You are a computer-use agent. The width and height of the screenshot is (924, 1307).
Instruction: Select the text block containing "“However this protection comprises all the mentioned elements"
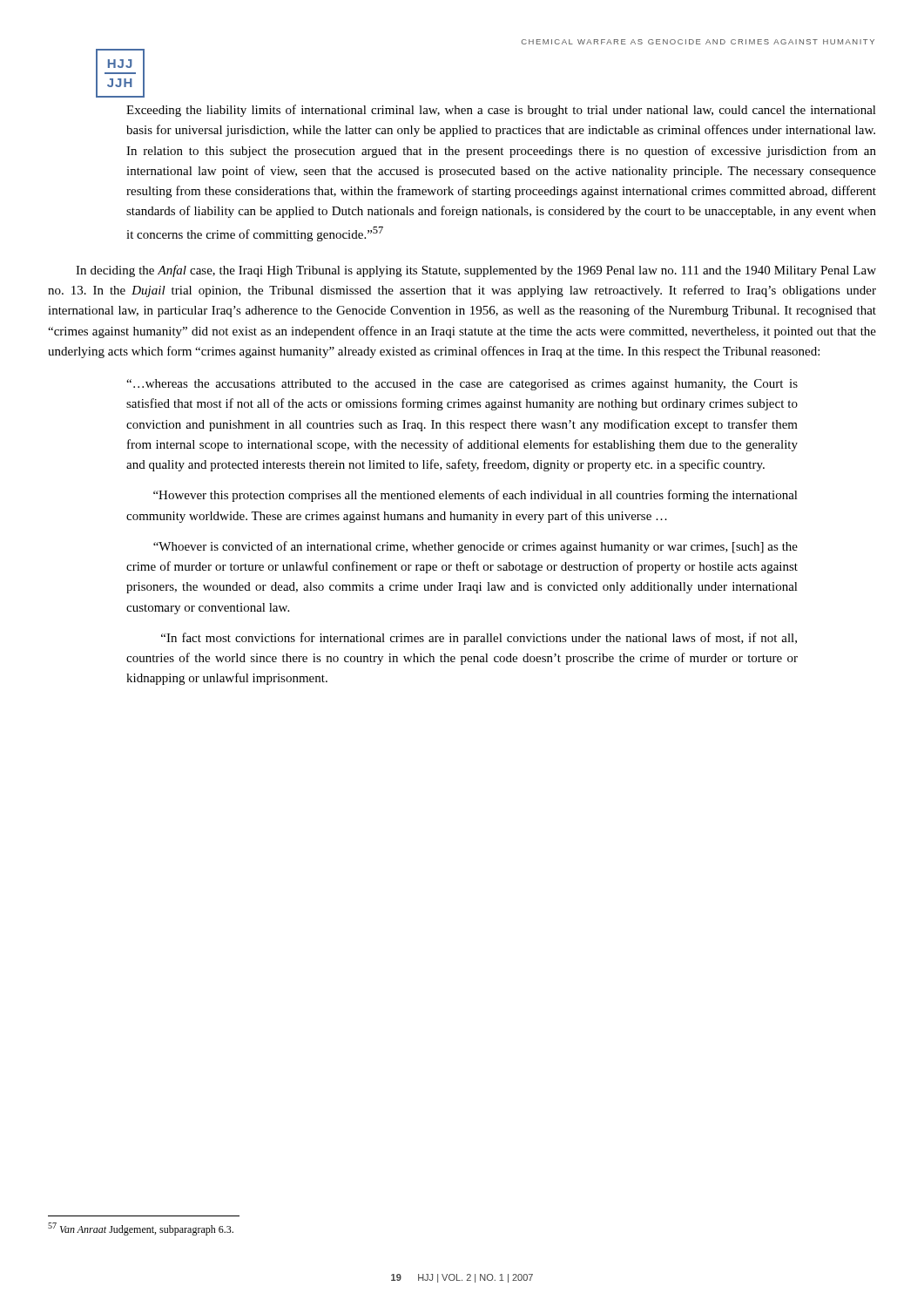[x=462, y=505]
